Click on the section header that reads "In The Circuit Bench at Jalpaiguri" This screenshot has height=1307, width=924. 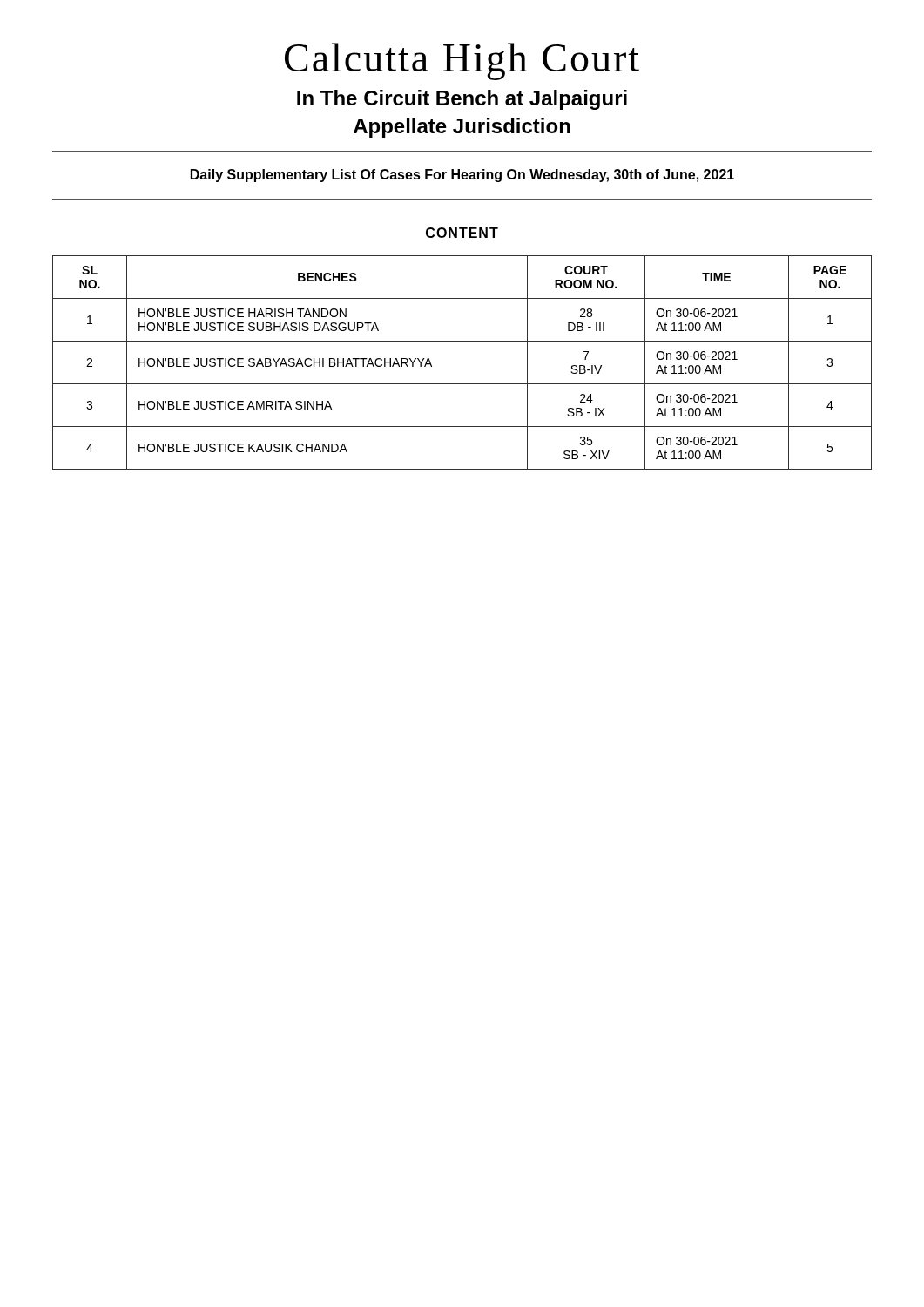click(462, 98)
